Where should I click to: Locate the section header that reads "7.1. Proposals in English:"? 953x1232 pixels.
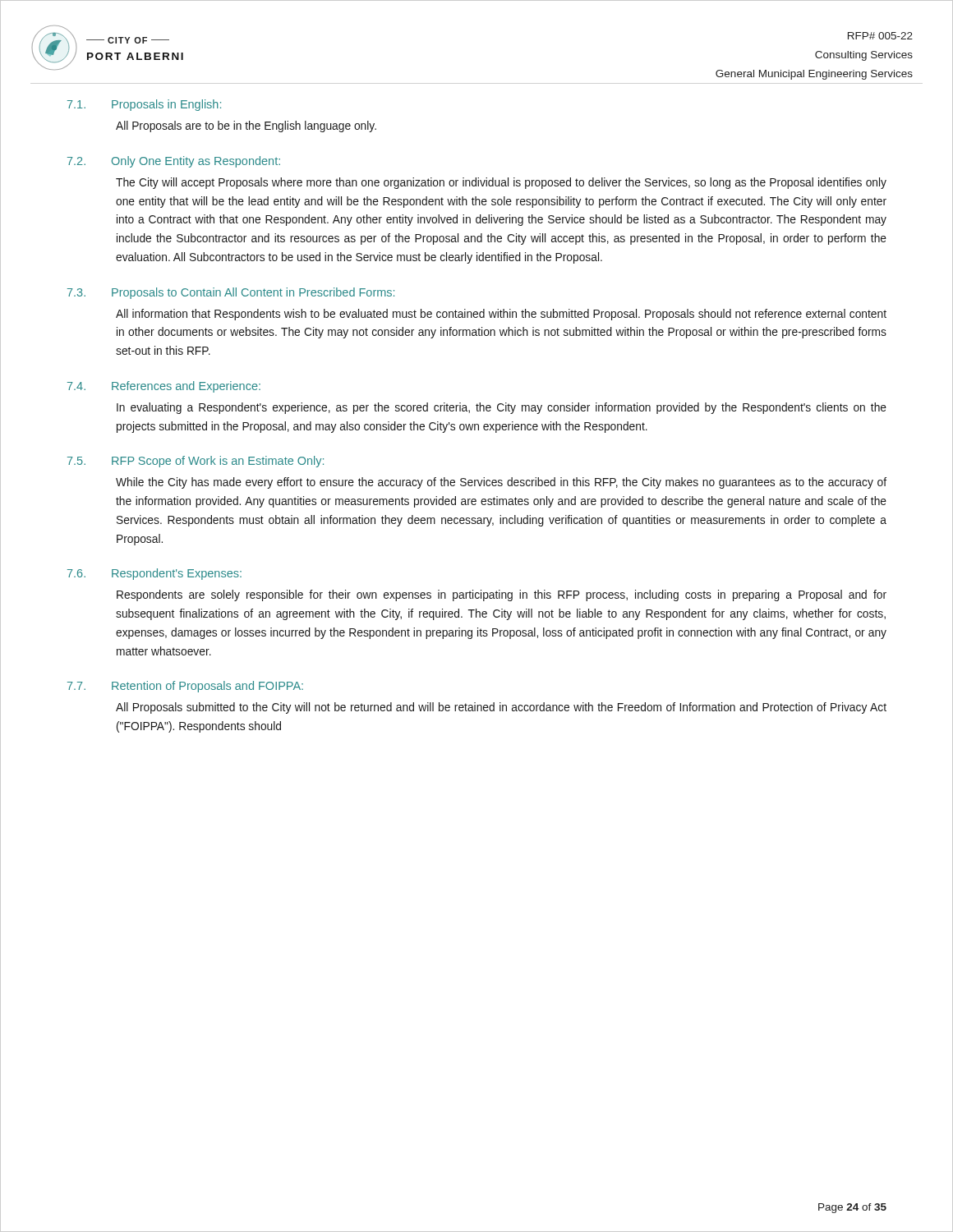tap(144, 104)
